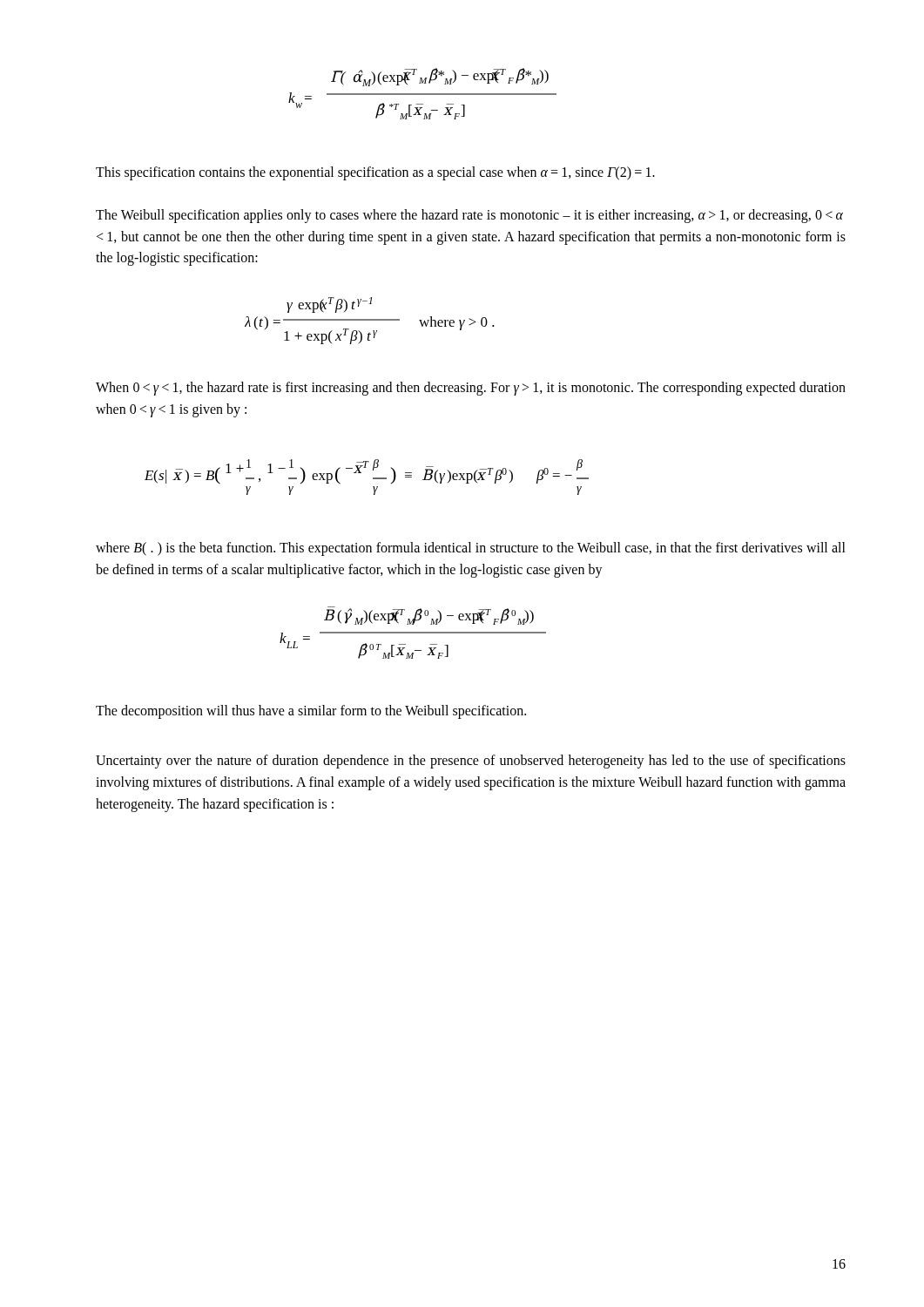Where is the formula that starts "k LL = B̅ ( γ̂ M )(exp("?
The height and width of the screenshot is (1307, 924).
(471, 636)
